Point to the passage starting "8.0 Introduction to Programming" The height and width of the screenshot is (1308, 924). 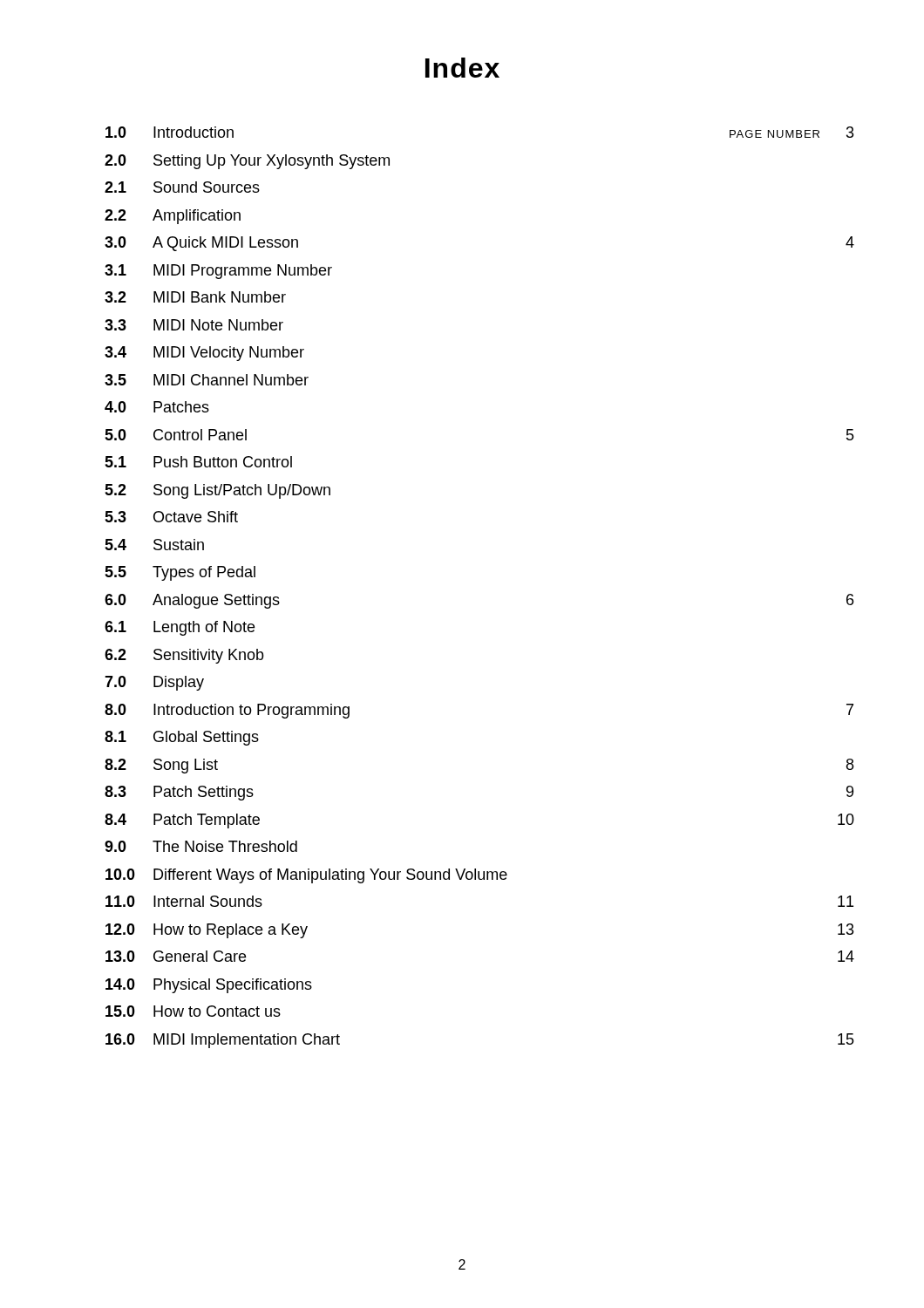pos(245,711)
